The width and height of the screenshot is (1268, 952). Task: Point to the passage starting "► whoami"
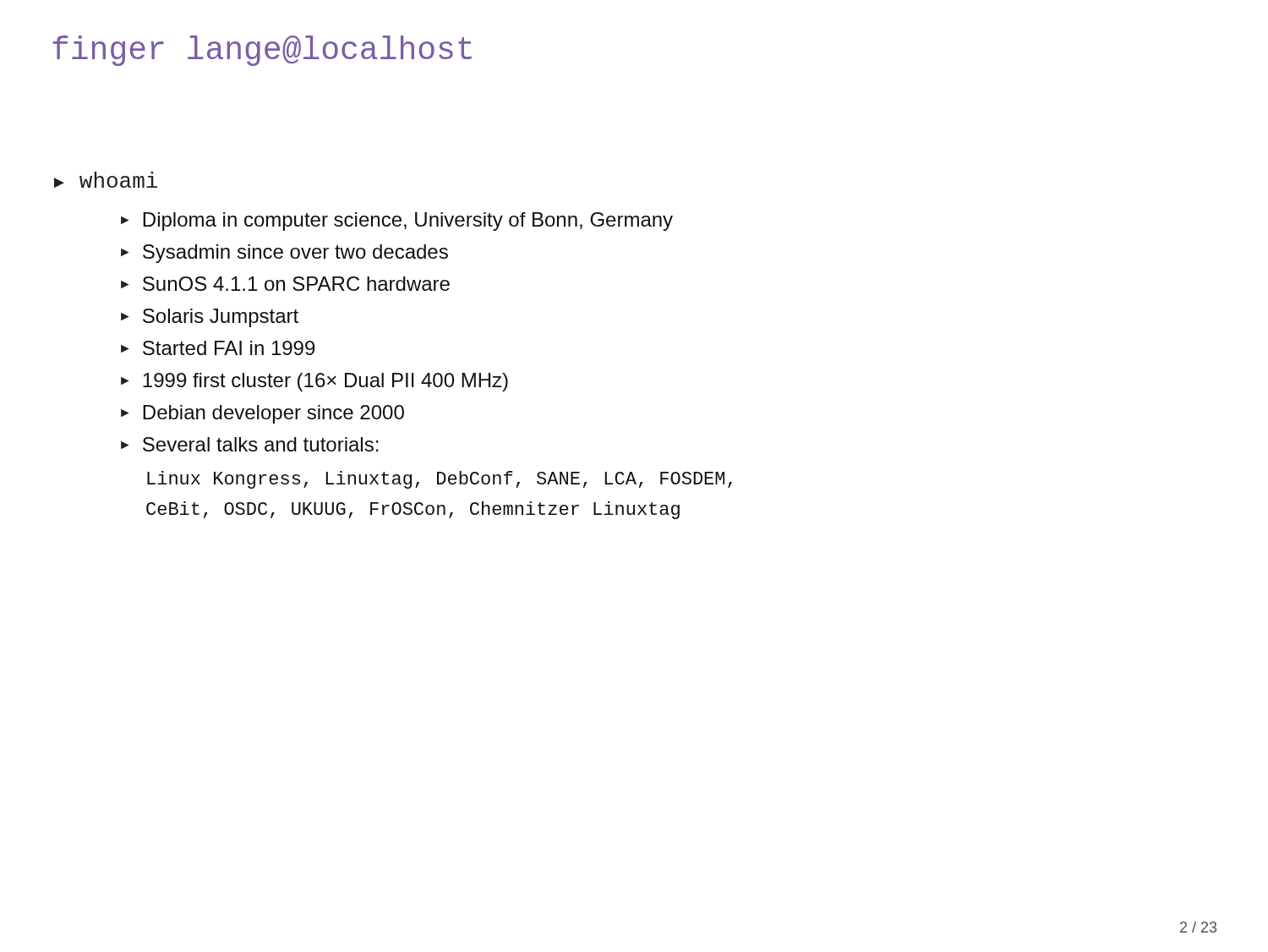(105, 182)
